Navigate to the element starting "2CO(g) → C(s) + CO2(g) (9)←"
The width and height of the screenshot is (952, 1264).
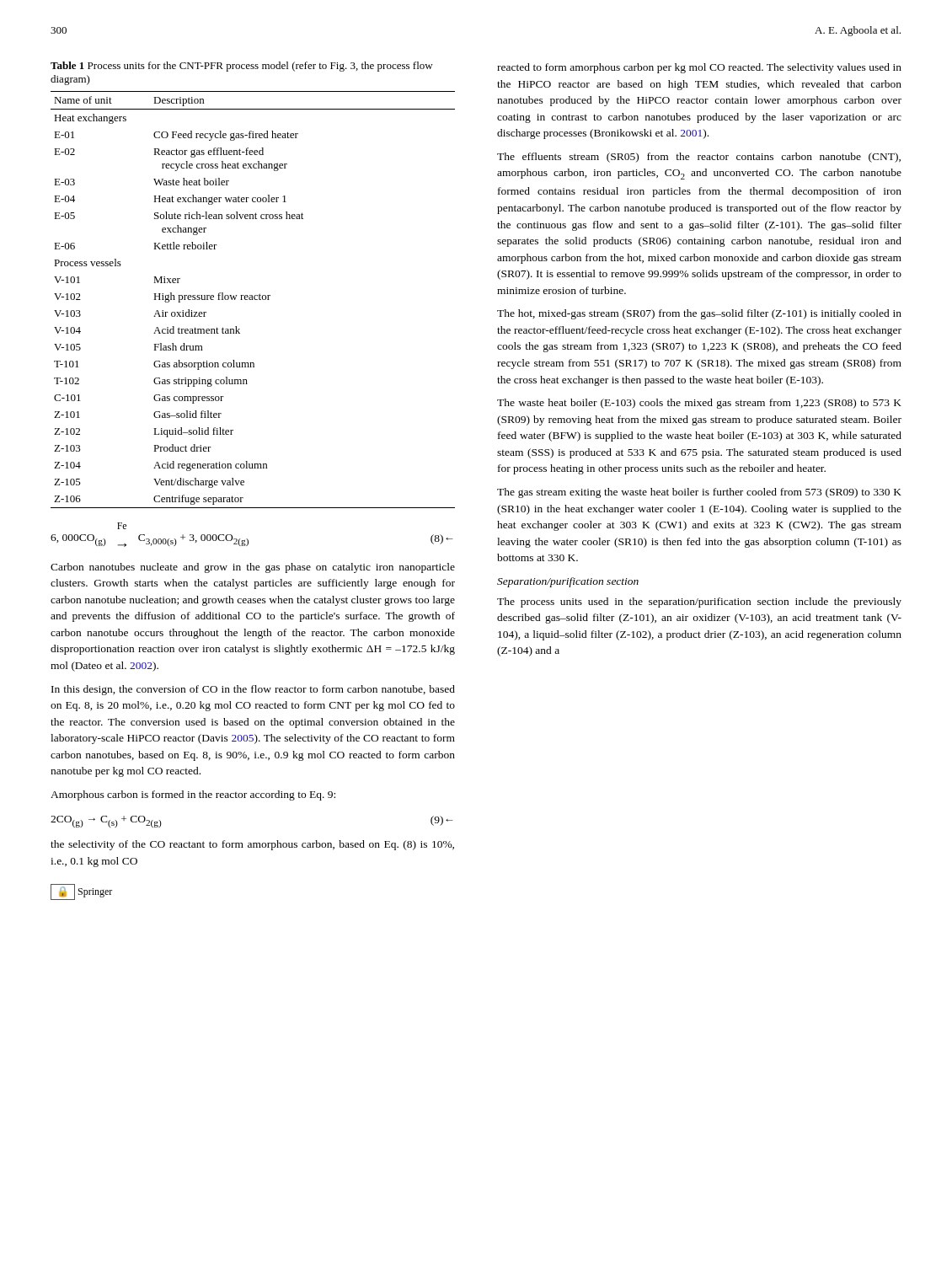(x=105, y=822)
